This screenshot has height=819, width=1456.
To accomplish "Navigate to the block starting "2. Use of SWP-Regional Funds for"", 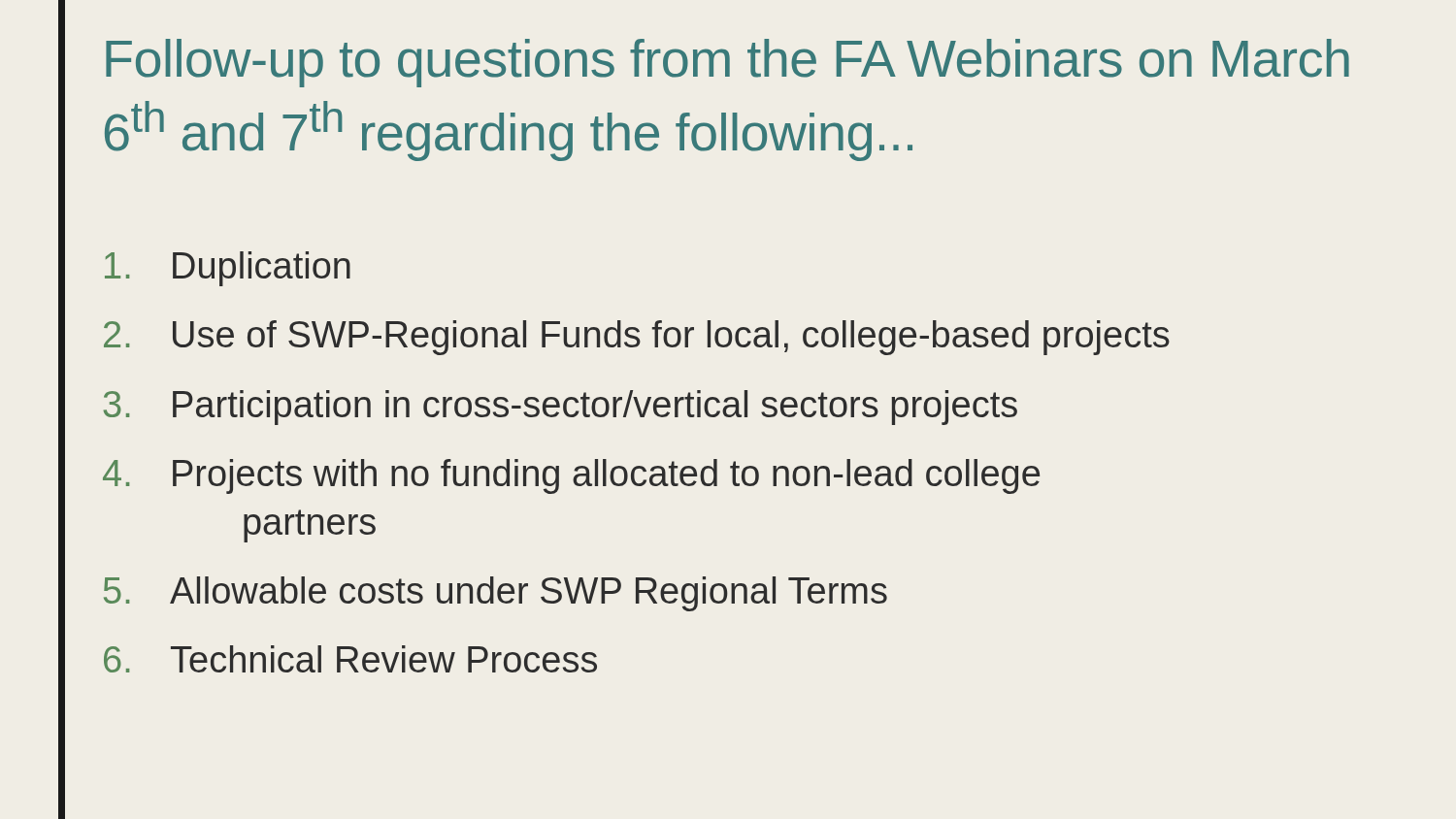I will click(x=636, y=336).
